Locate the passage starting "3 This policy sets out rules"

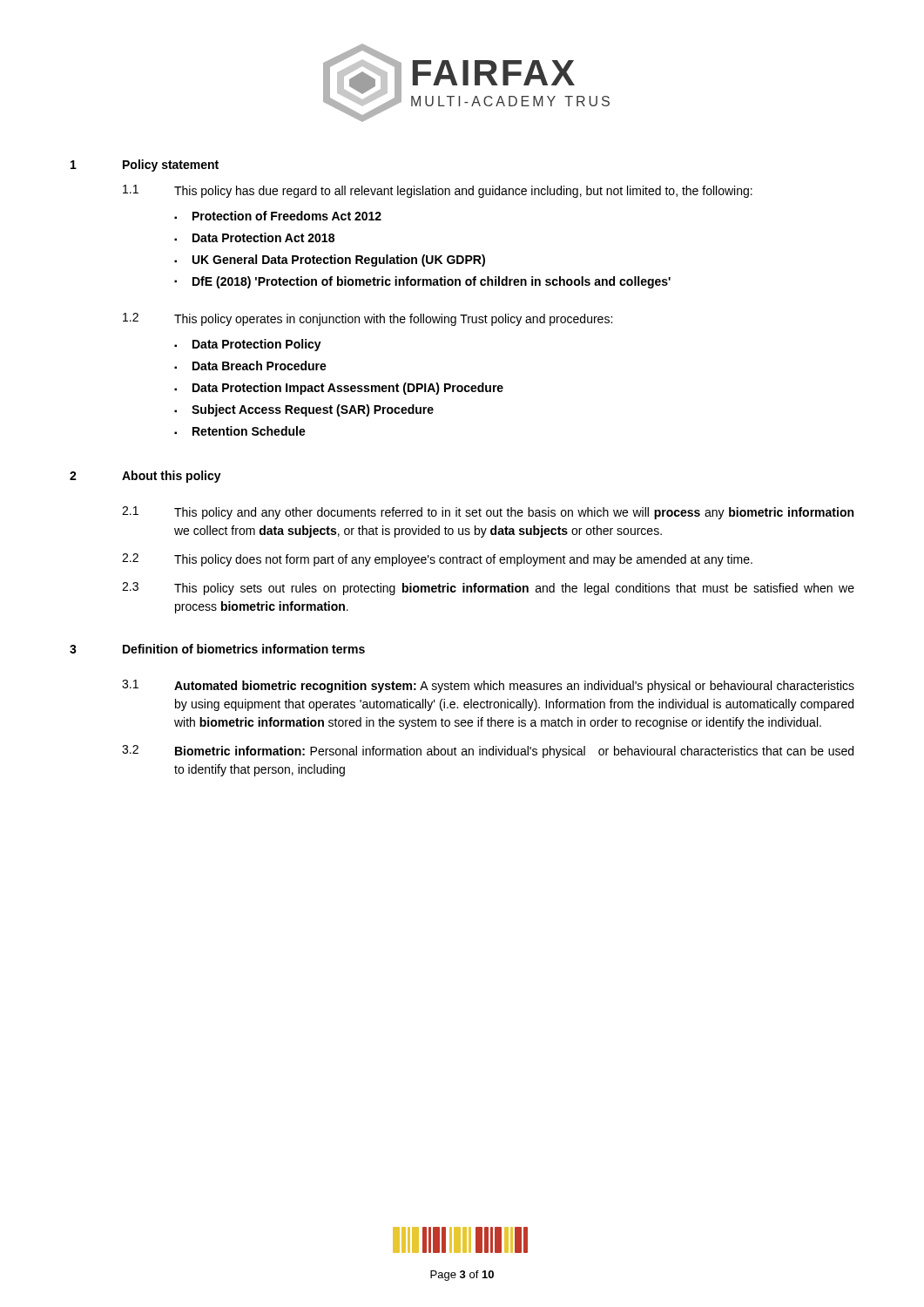click(x=488, y=598)
